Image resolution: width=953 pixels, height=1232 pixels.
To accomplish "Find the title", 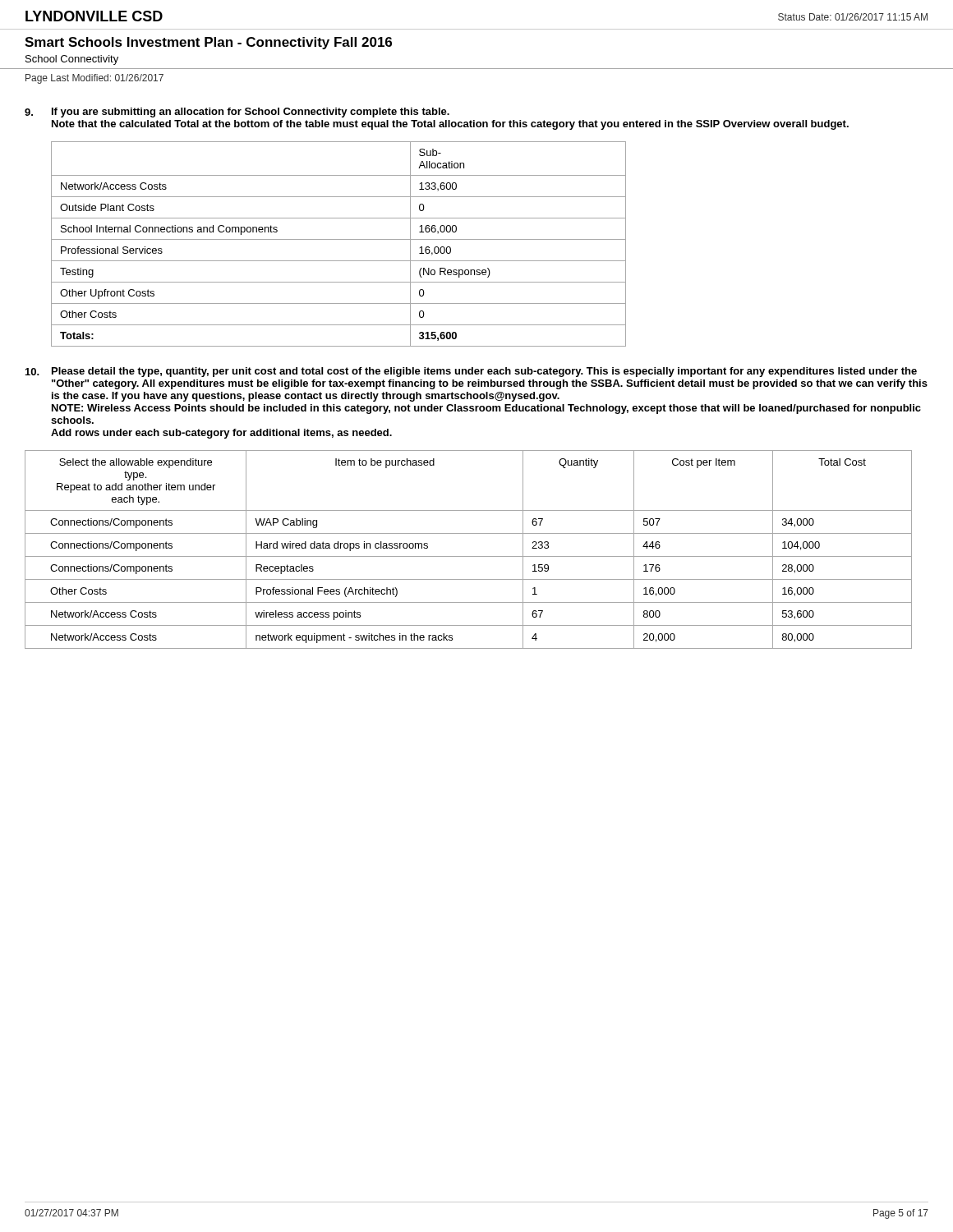I will [209, 42].
